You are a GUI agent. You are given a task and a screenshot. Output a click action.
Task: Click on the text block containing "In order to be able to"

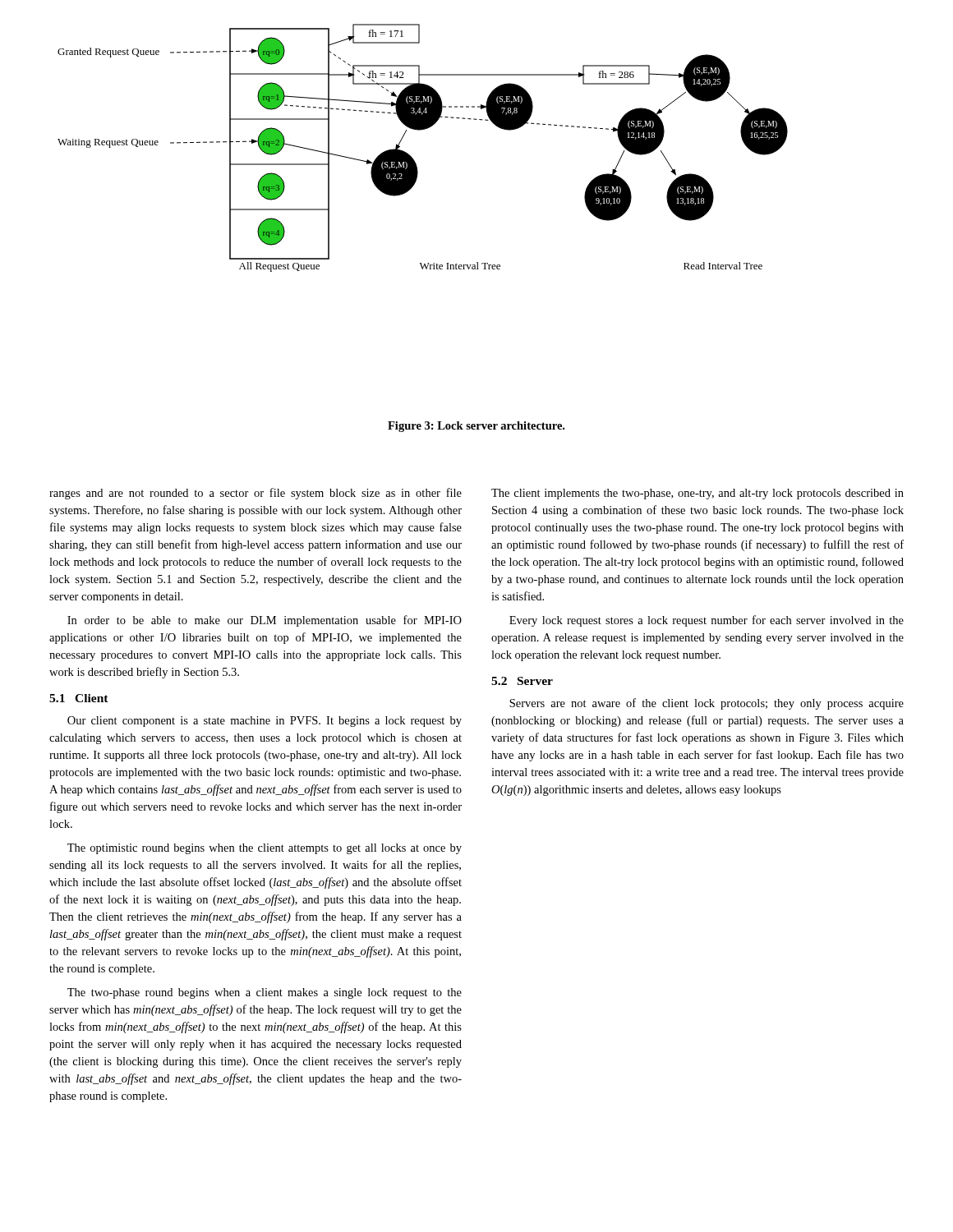coord(255,646)
